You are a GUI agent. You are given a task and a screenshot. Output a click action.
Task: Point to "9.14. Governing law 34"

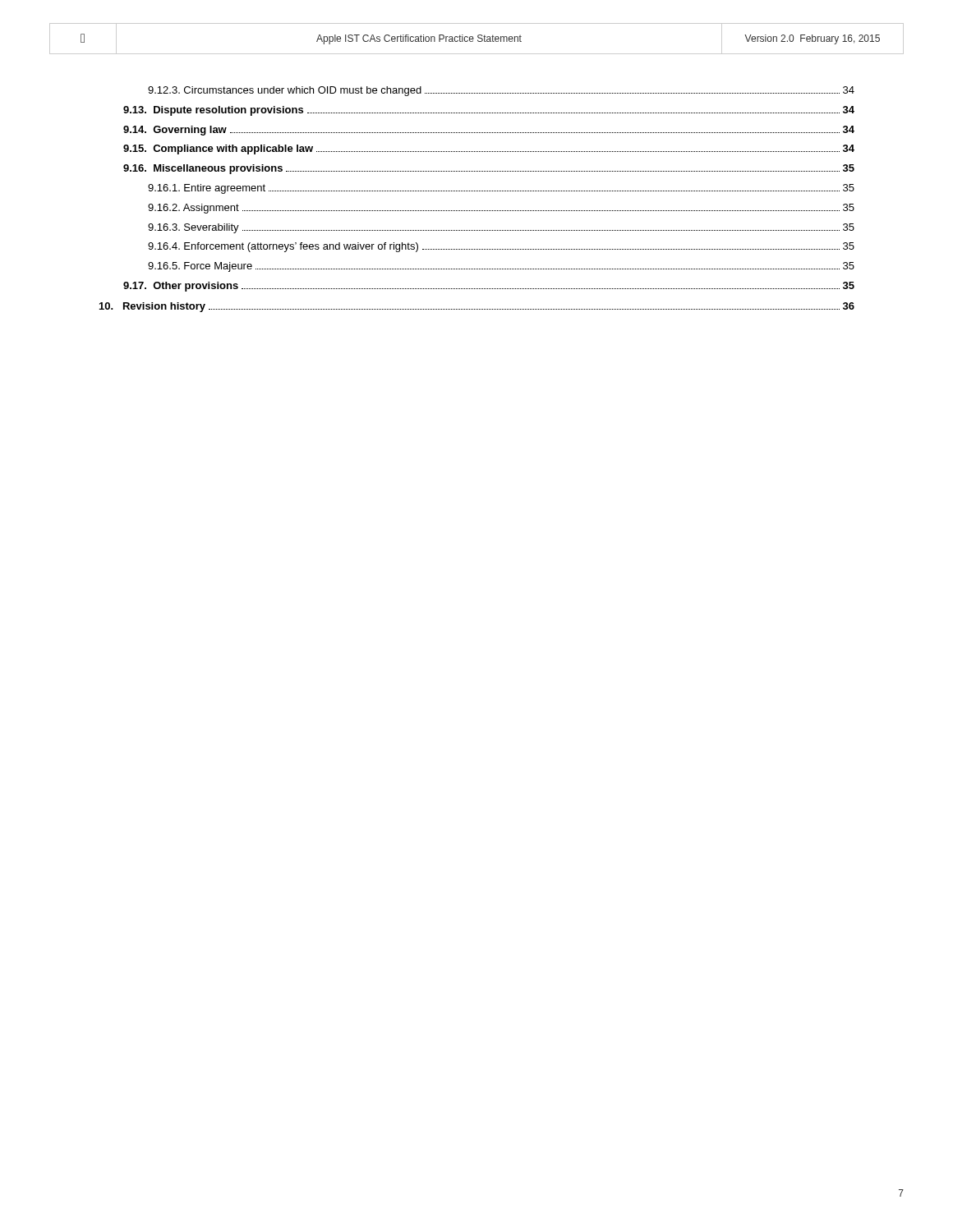tap(489, 130)
